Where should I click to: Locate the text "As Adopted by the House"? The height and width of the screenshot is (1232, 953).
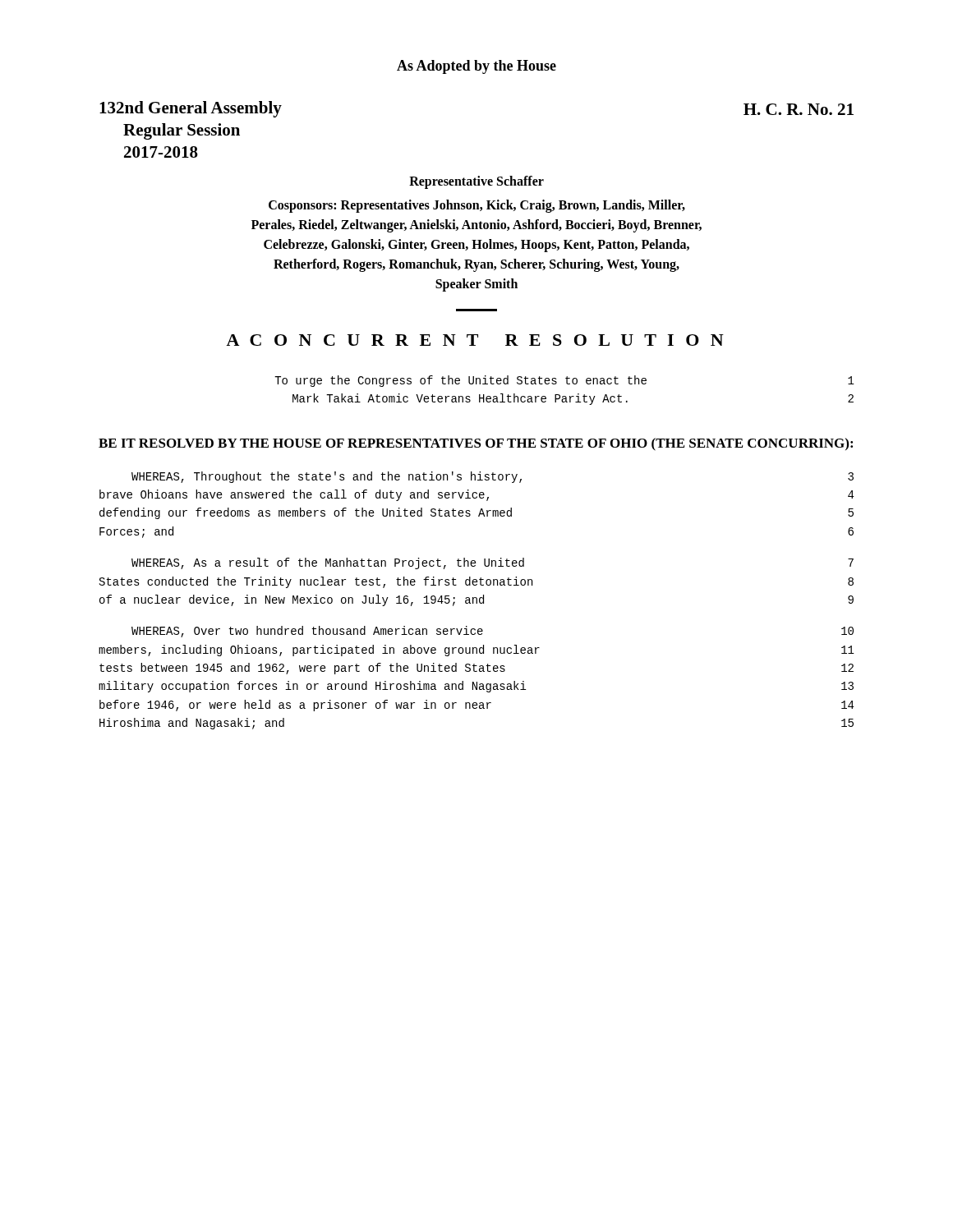coord(476,66)
